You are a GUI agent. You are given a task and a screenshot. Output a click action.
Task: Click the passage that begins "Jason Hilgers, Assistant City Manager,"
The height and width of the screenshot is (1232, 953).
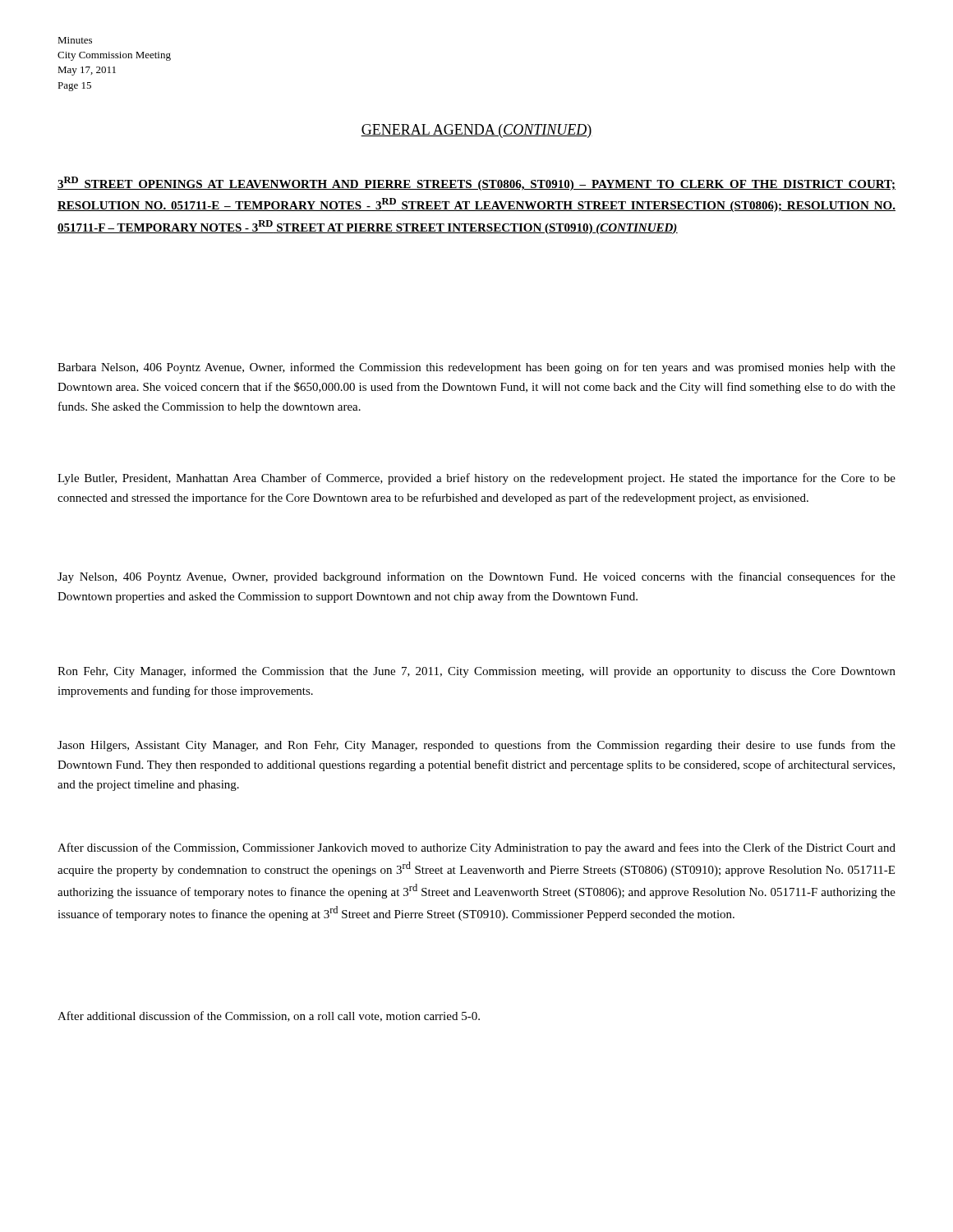coord(476,765)
